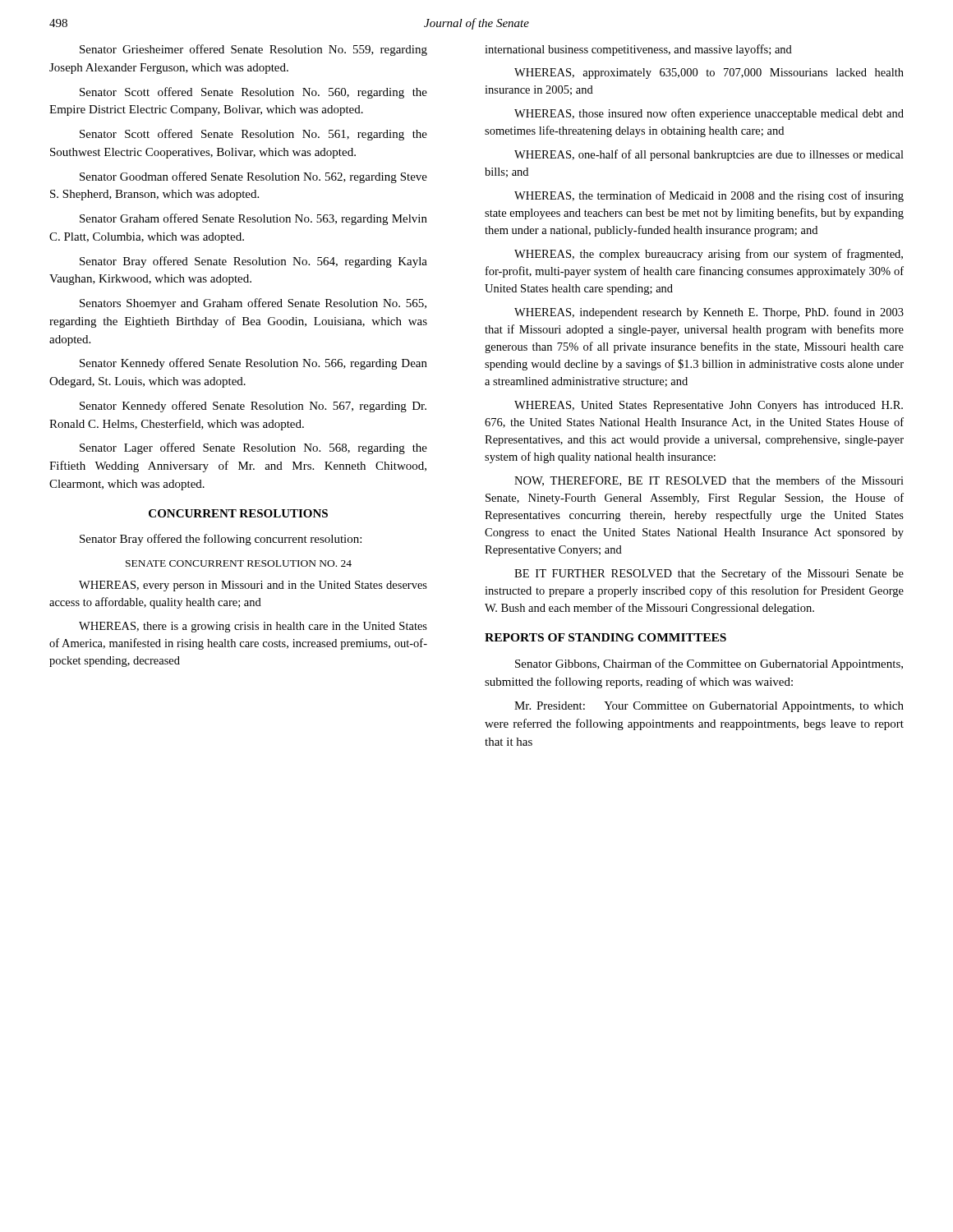This screenshot has width=953, height=1232.
Task: Locate the passage starting "Senator Griesheimer offered Senate Resolution No. 559,"
Action: (x=238, y=59)
